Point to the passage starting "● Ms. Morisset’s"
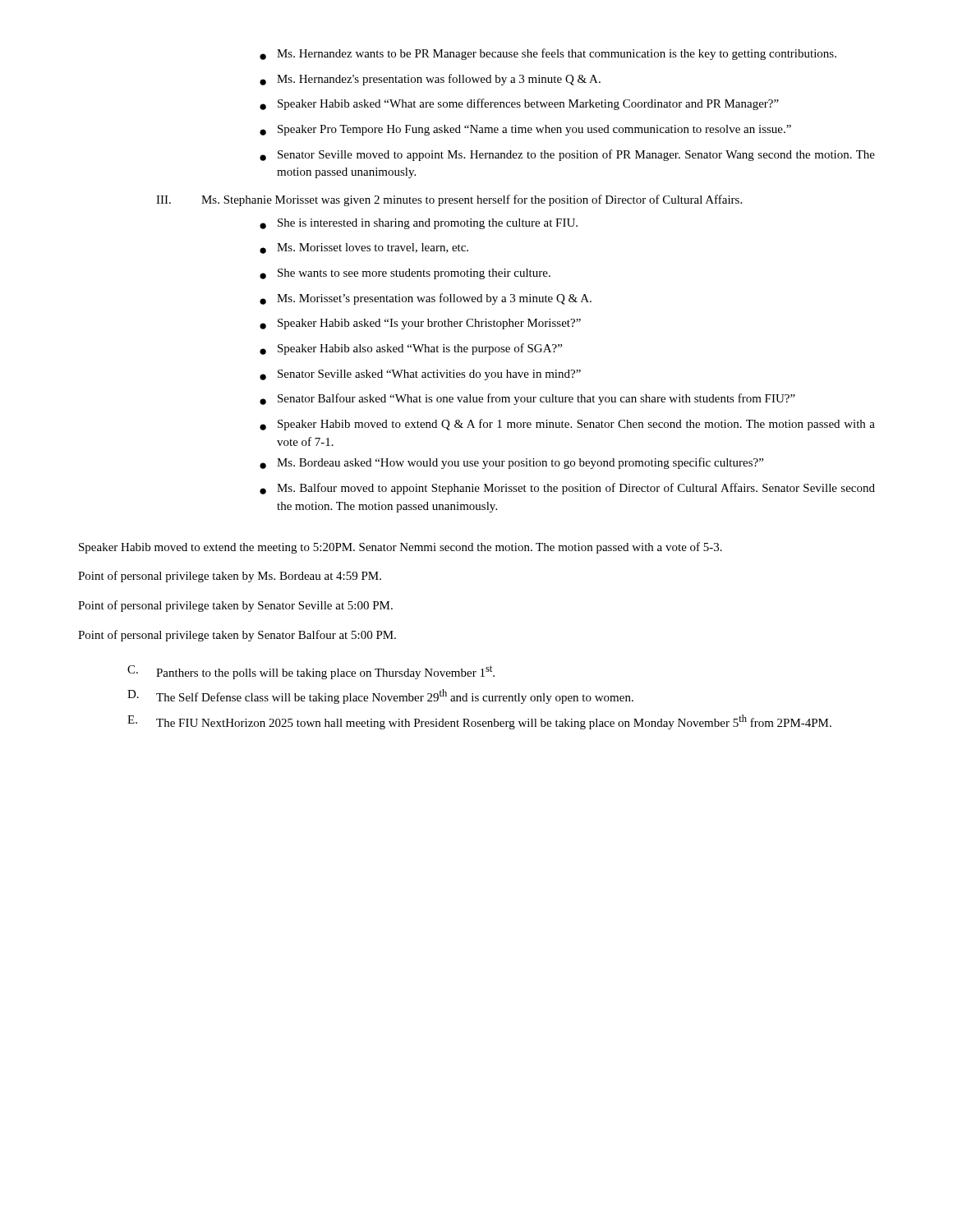This screenshot has width=953, height=1232. point(567,301)
